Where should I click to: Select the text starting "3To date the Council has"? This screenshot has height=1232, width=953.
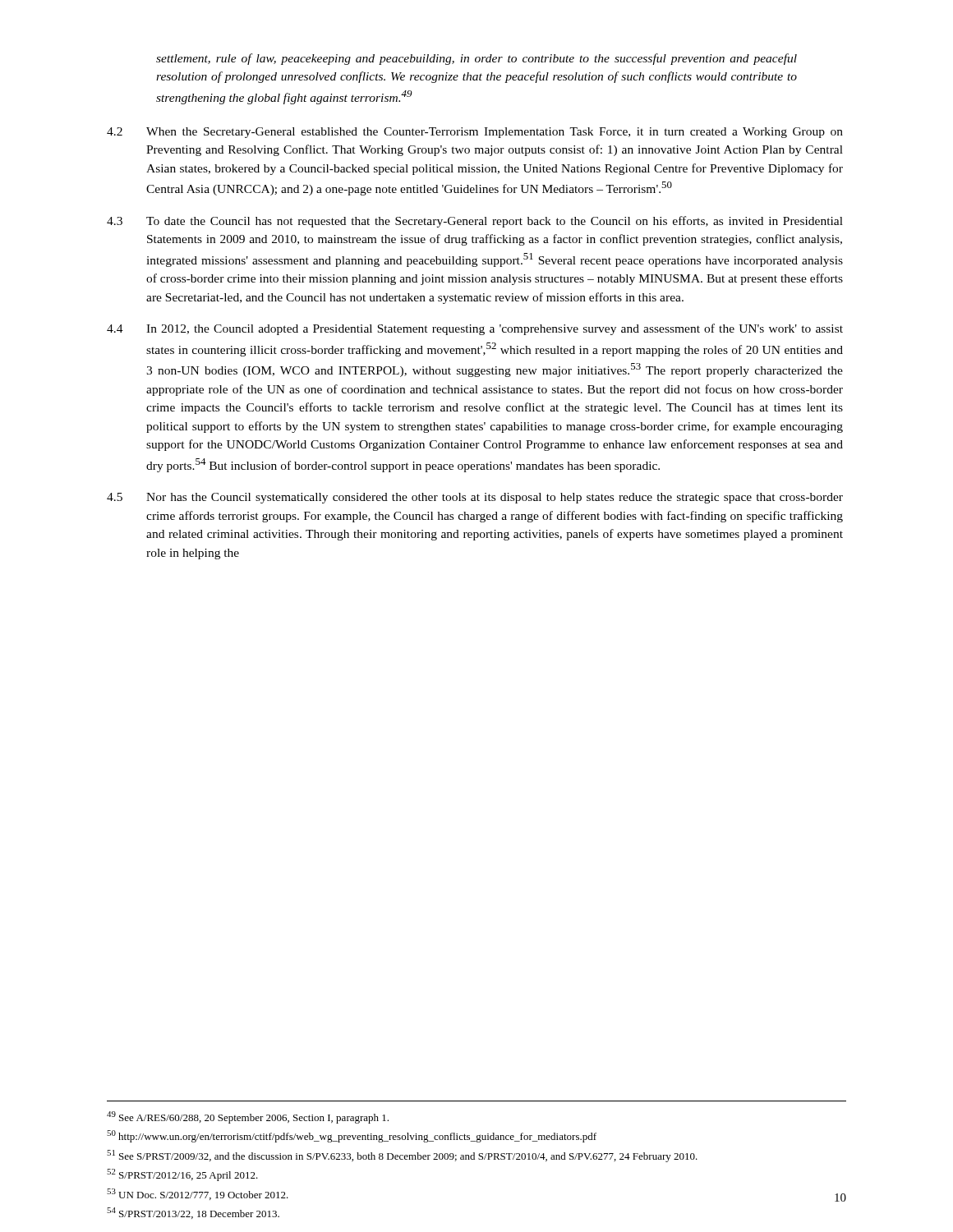[x=475, y=259]
